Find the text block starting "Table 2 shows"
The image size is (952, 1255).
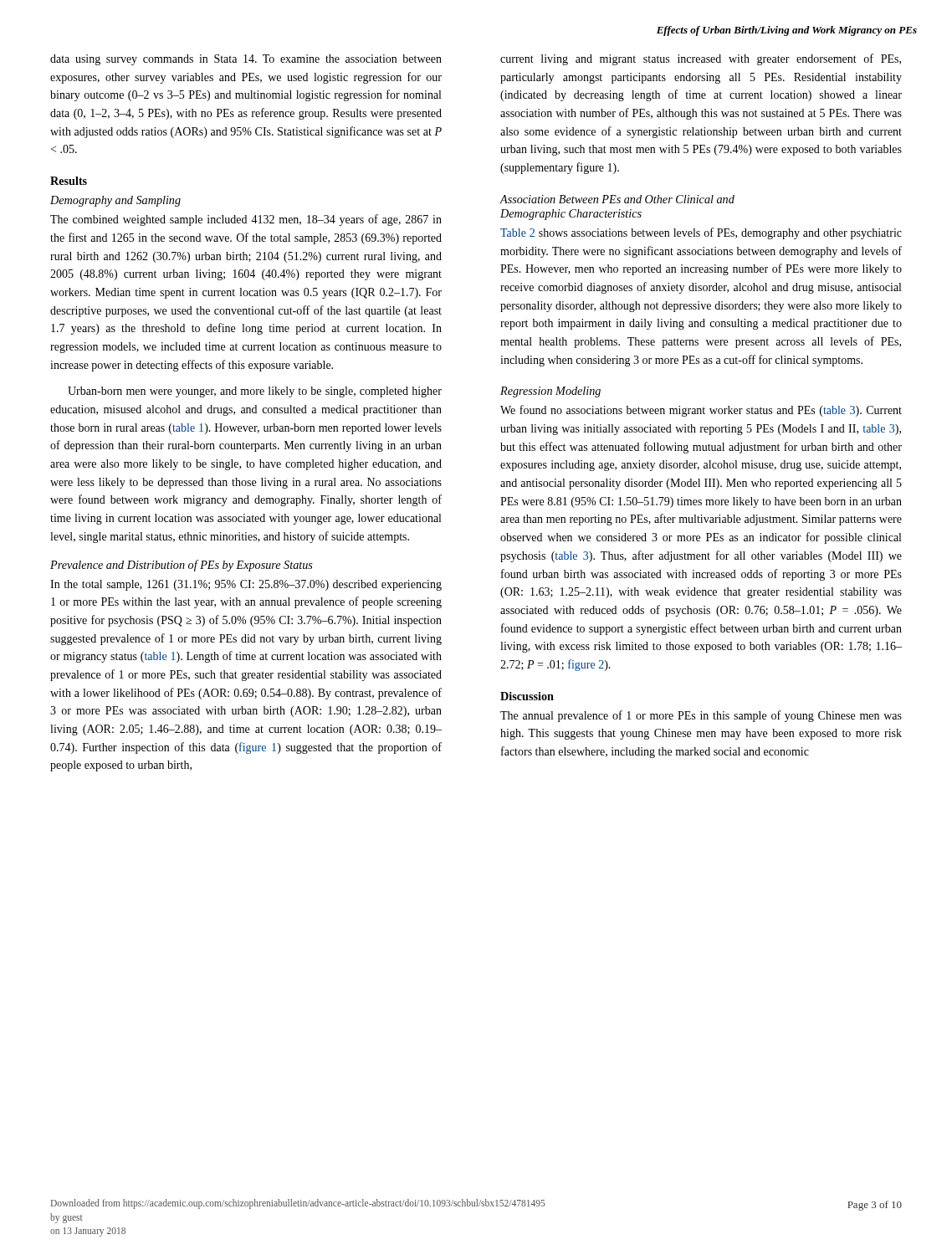(701, 297)
